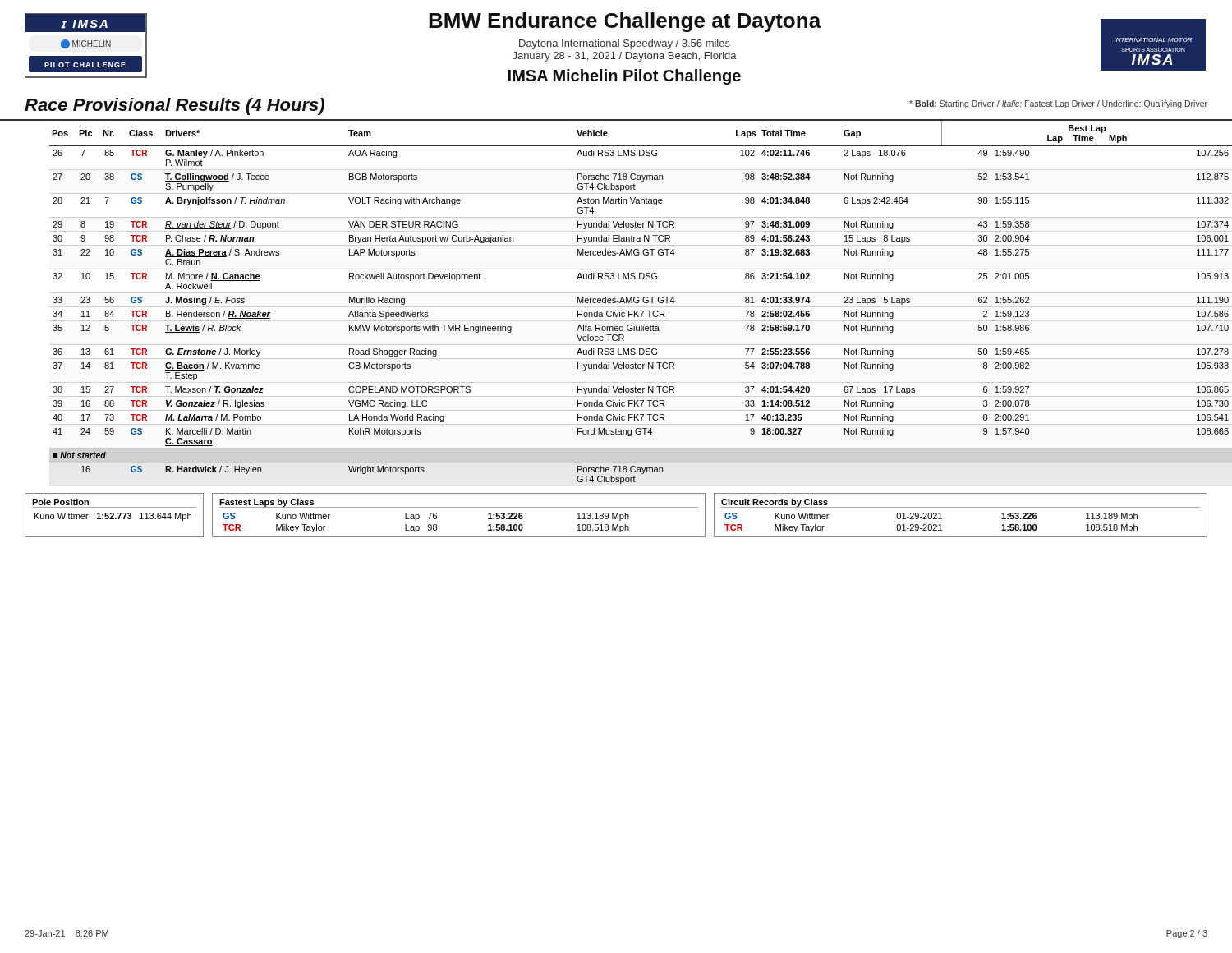The width and height of the screenshot is (1232, 953).
Task: Find the table that mentions "BGB Motorsports"
Action: click(616, 304)
